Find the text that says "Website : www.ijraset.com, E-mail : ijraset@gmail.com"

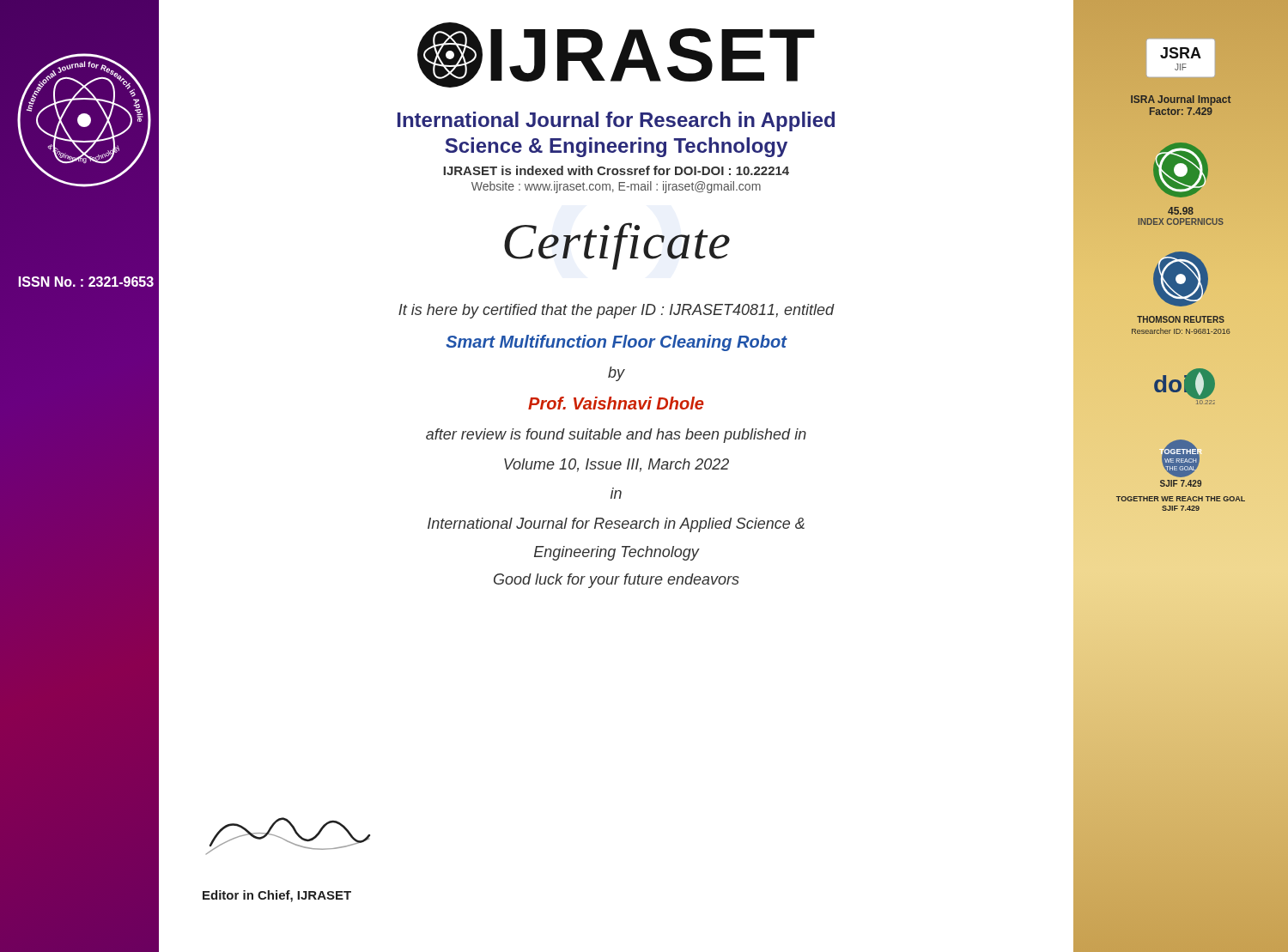(x=616, y=186)
